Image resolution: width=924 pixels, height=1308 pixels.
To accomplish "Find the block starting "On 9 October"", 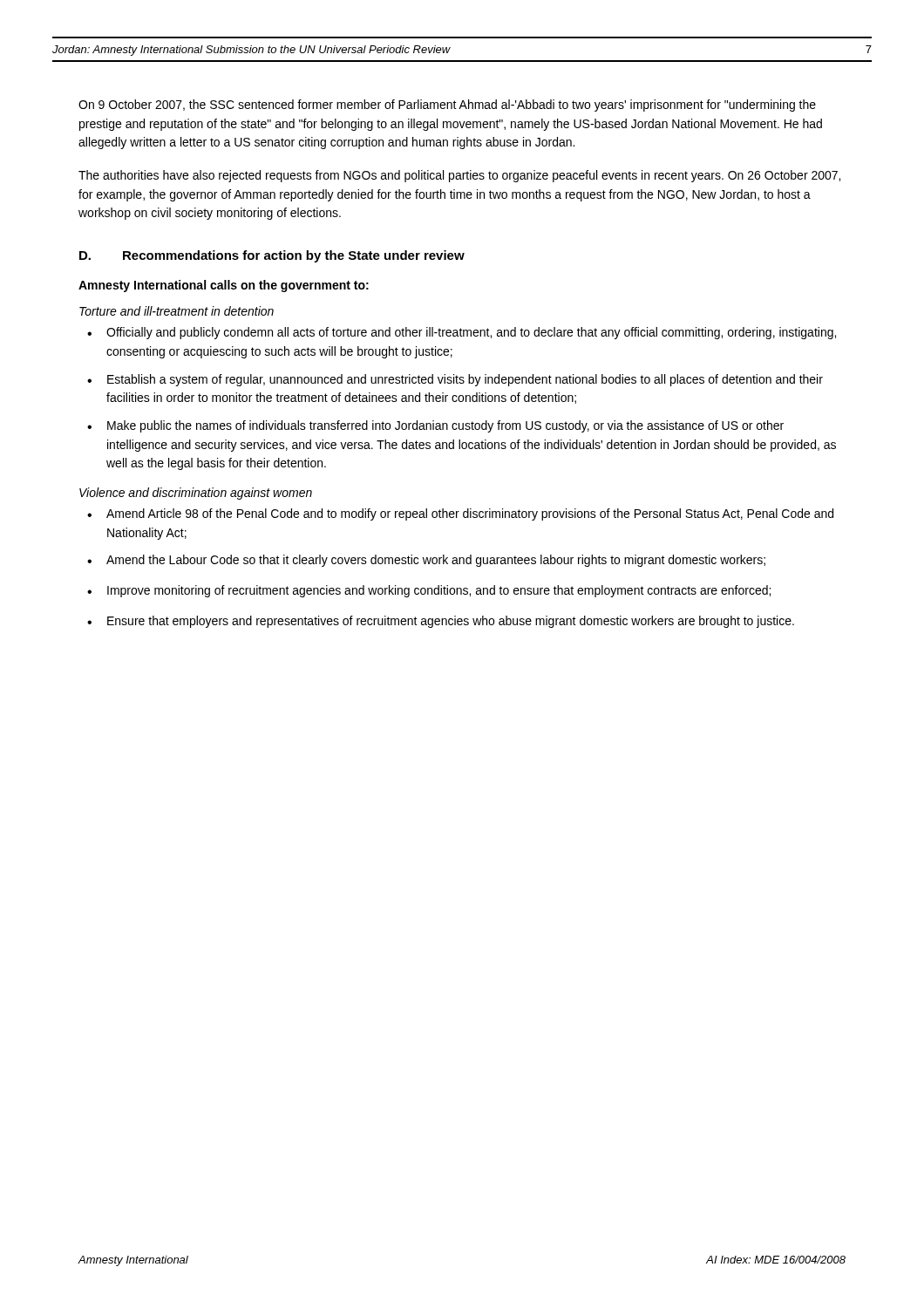I will [x=451, y=124].
